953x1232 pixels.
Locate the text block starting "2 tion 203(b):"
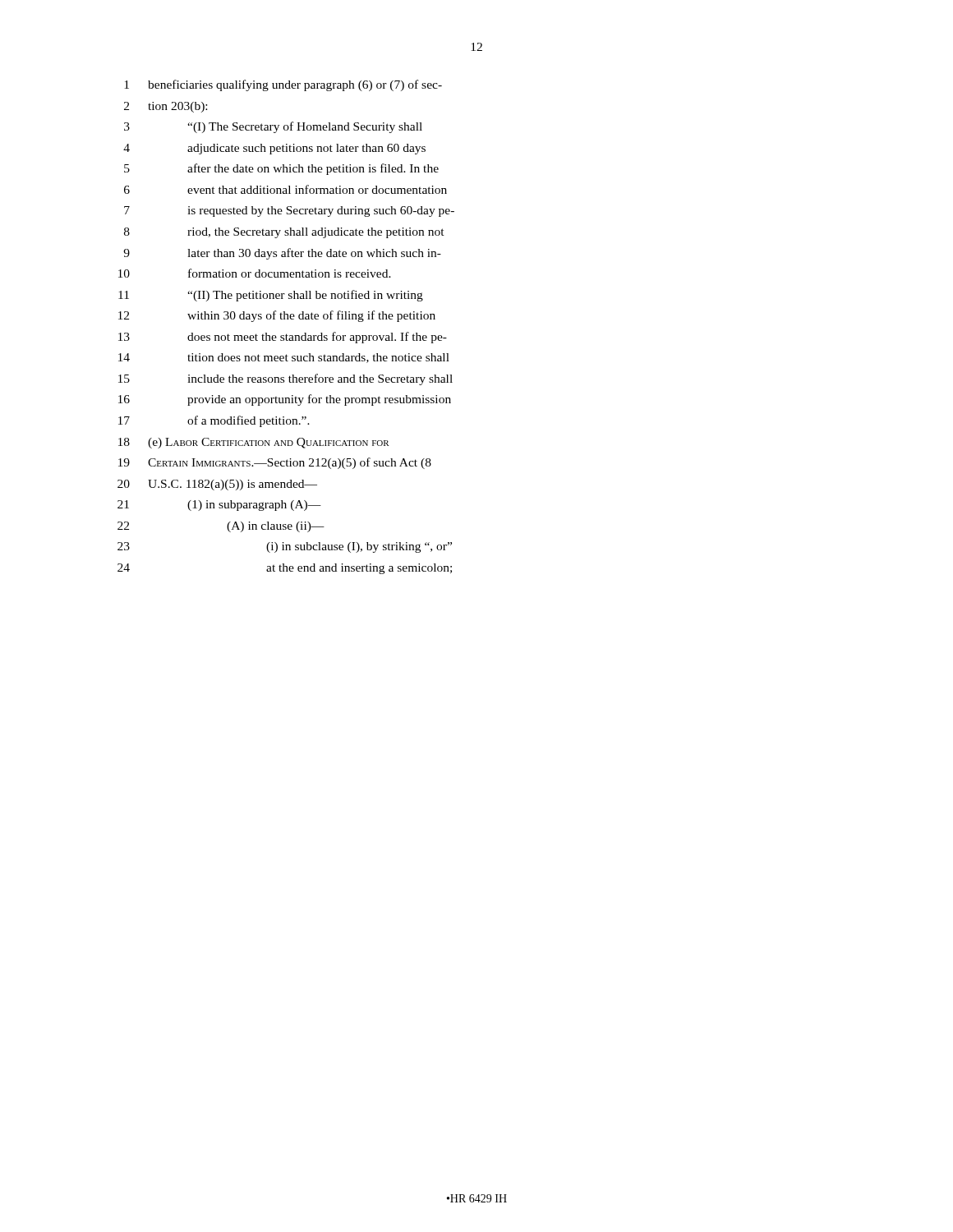tap(166, 107)
